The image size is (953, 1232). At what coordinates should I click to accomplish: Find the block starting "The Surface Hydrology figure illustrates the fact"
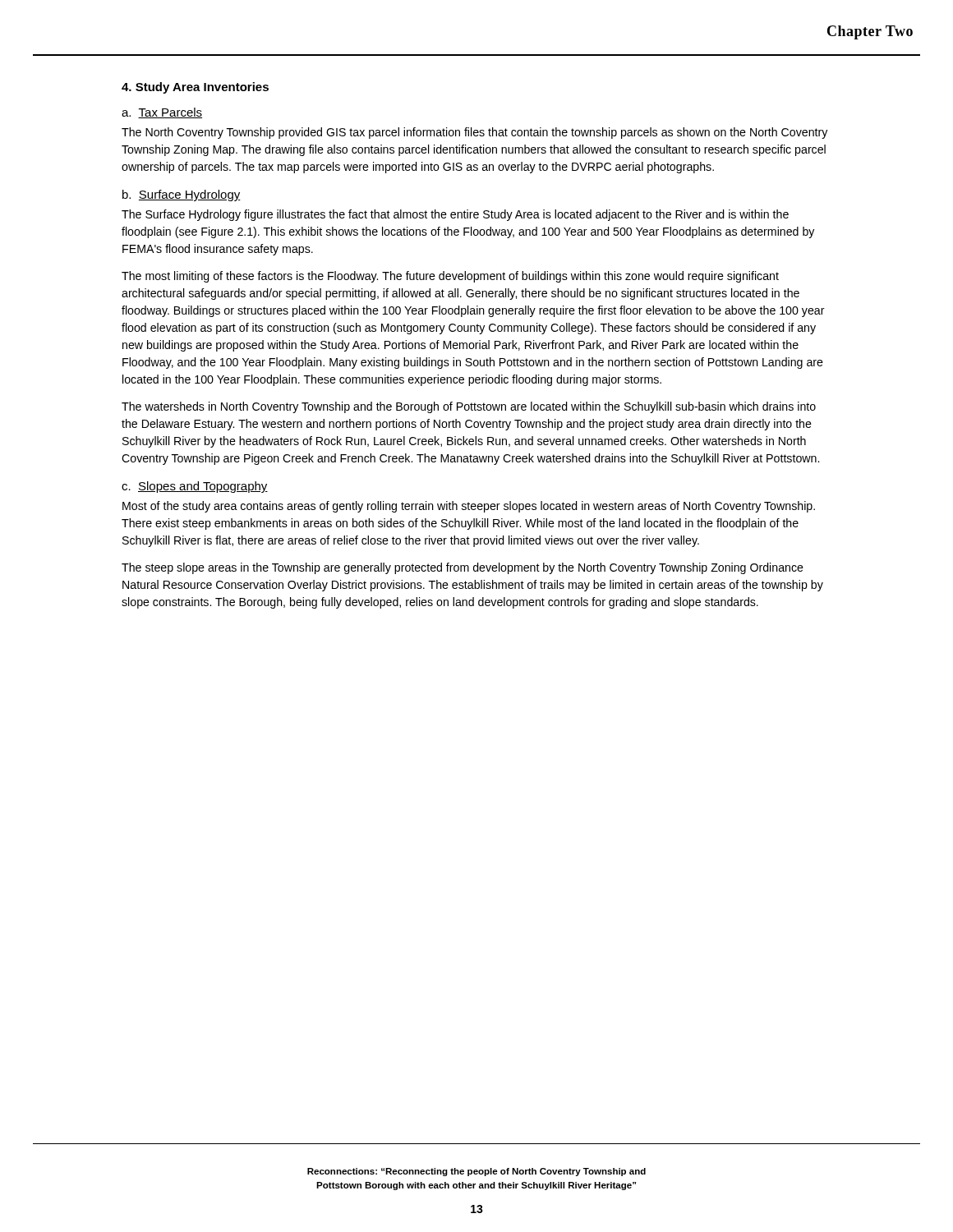coord(468,232)
